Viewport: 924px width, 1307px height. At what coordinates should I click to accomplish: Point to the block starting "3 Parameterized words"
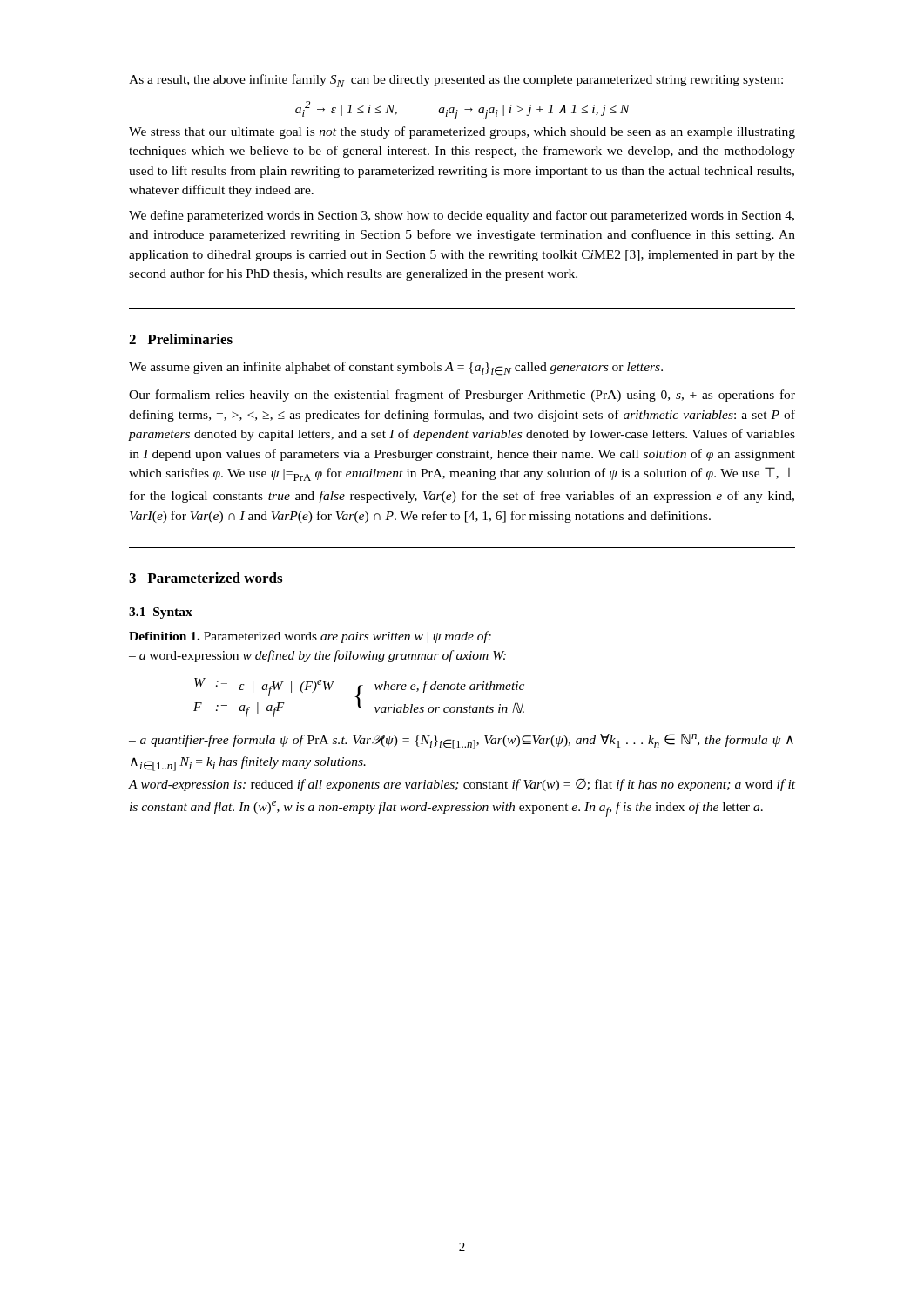coord(206,578)
